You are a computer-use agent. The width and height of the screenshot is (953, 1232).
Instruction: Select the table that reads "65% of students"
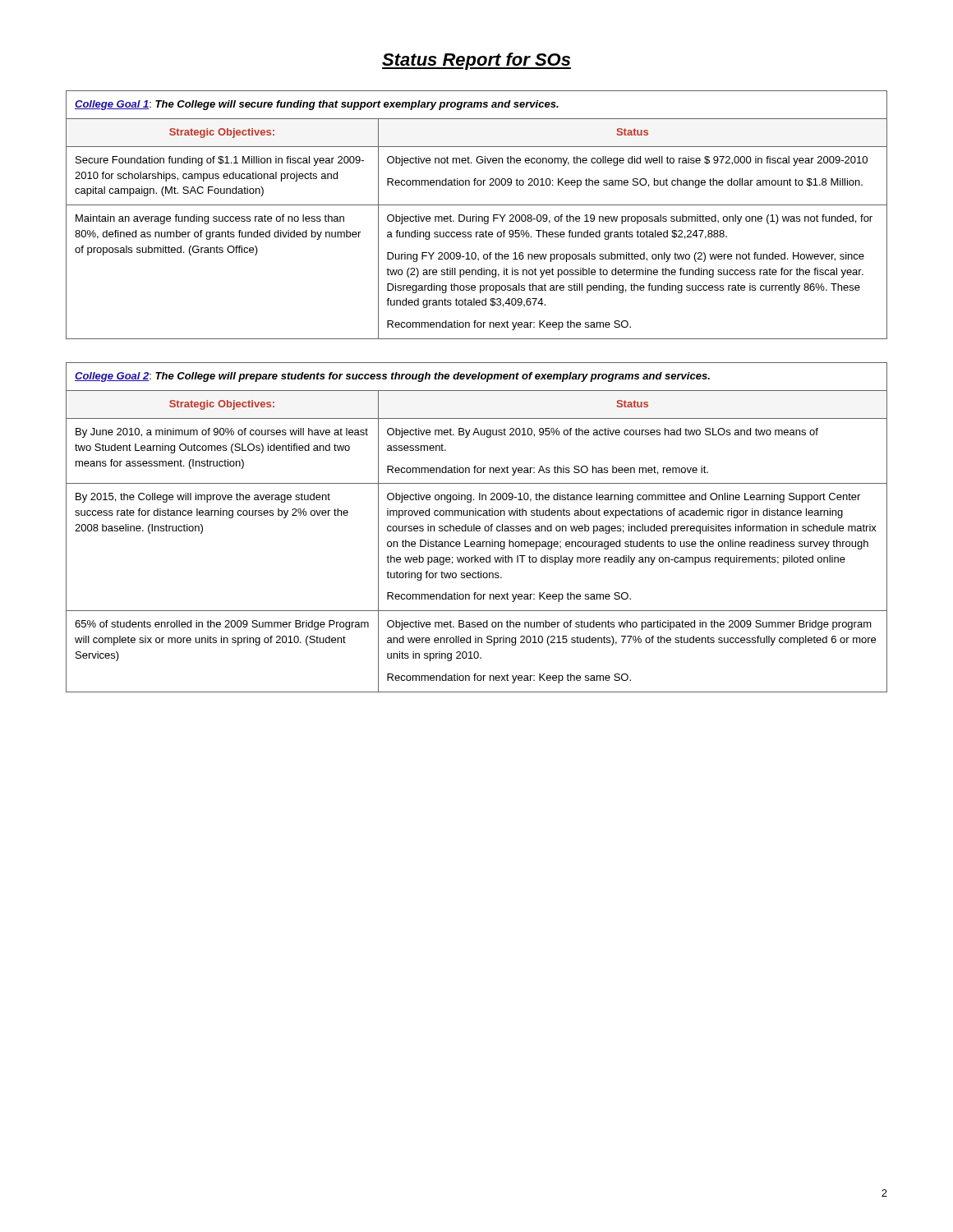(476, 527)
